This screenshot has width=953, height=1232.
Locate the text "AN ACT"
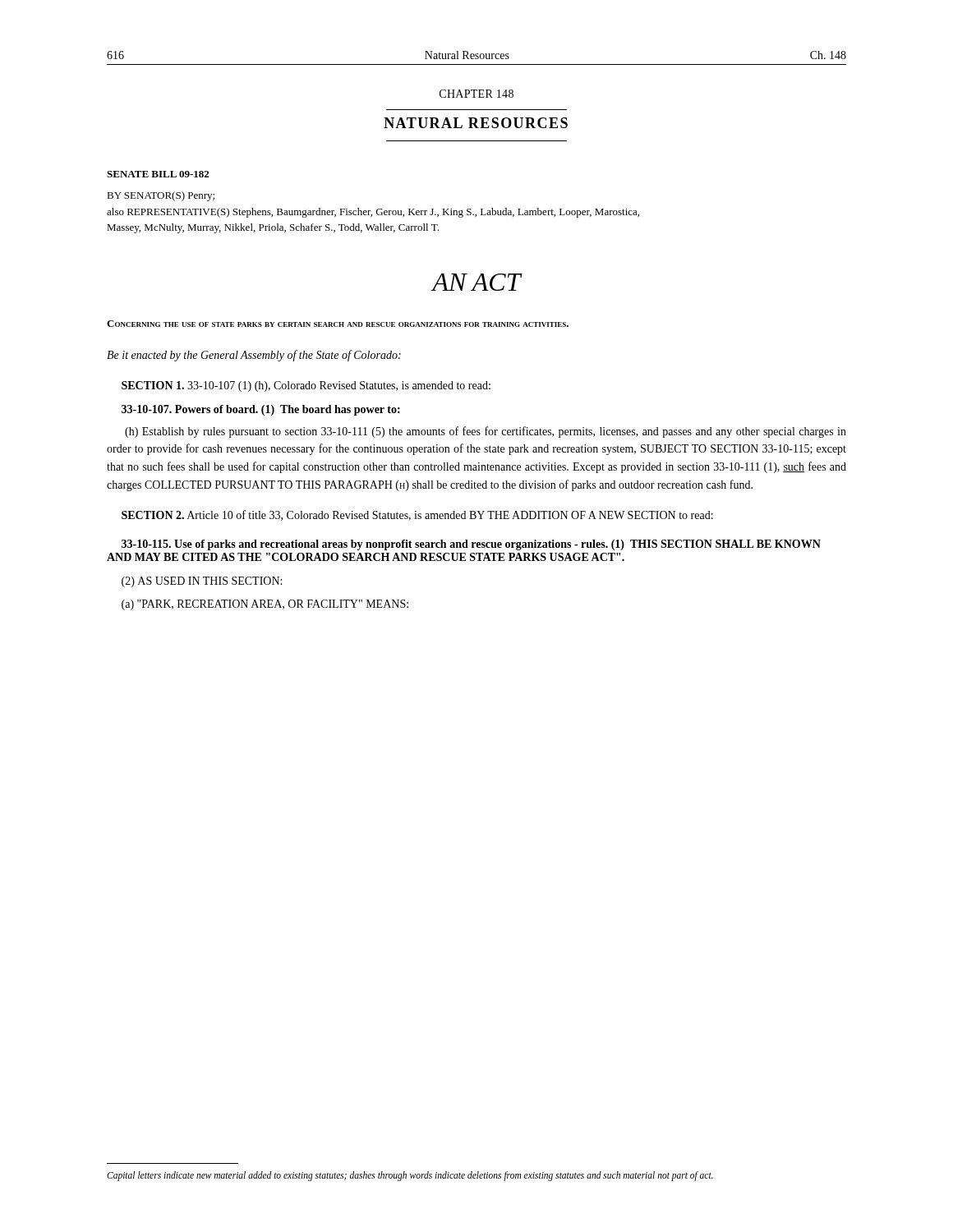coord(476,281)
